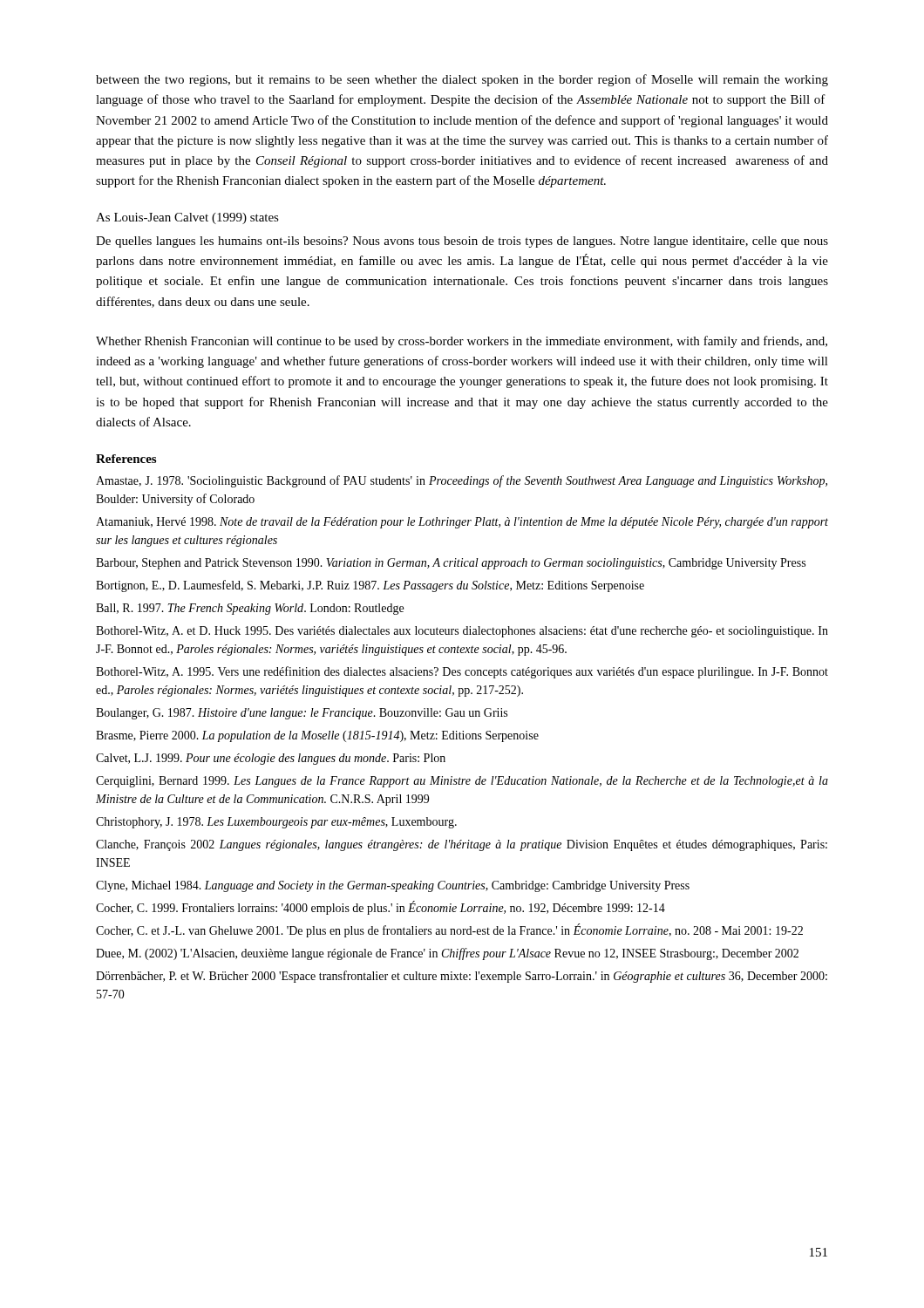
Task: Click the passage that begins "Ball, R. 1997. The"
Action: (250, 608)
